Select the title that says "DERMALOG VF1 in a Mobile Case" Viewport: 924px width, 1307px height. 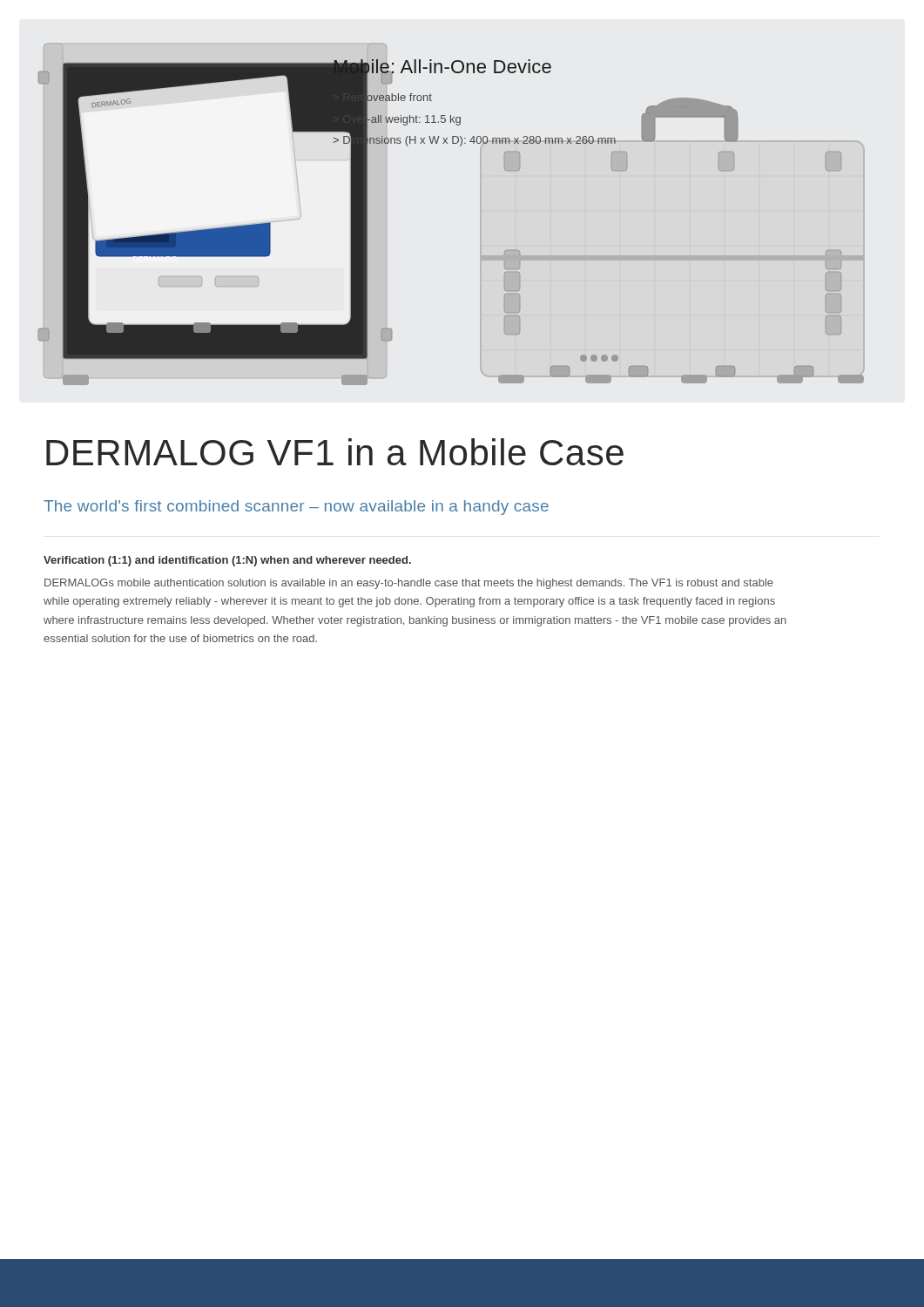click(x=334, y=453)
